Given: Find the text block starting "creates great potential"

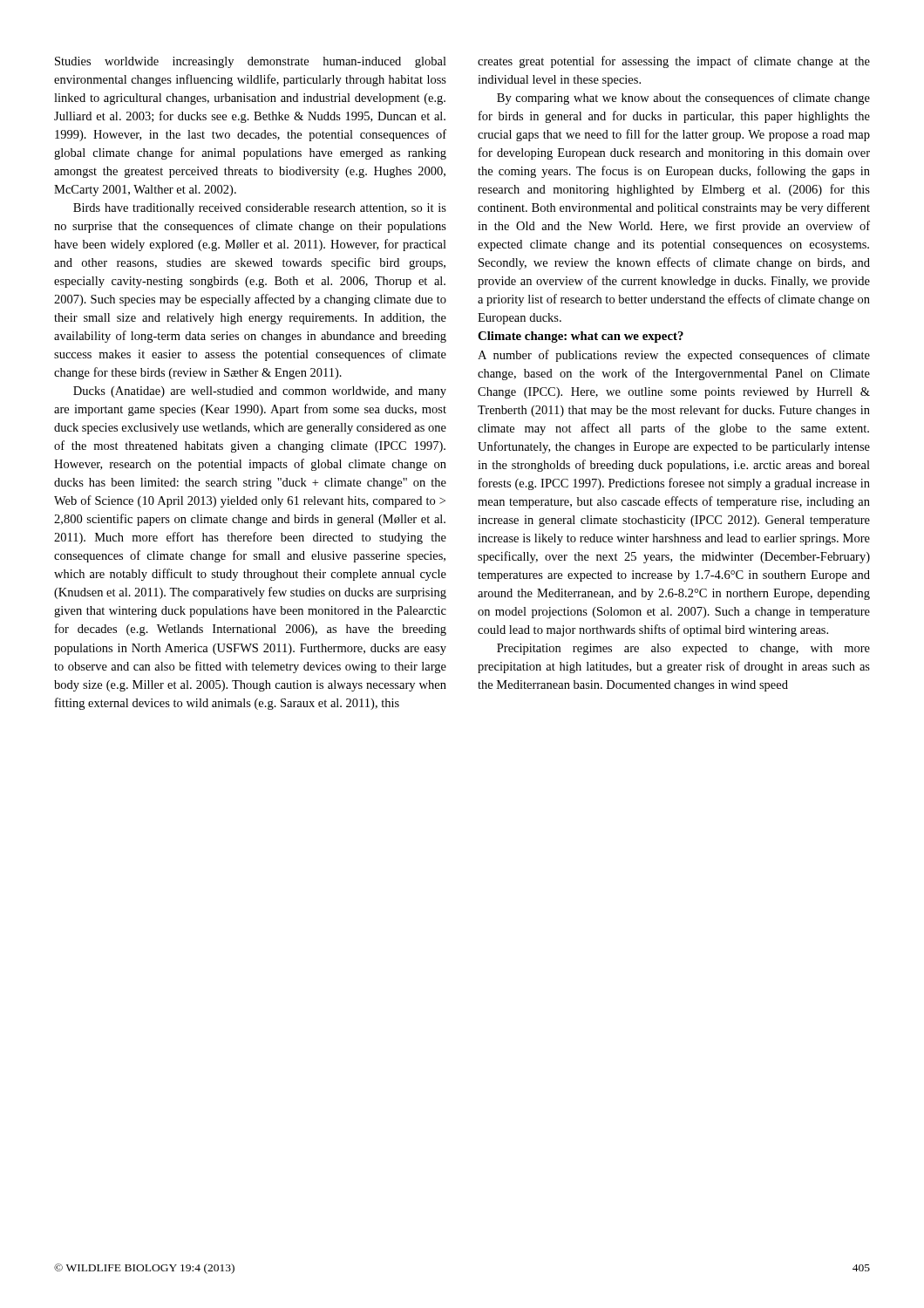Looking at the screenshot, I should point(674,190).
